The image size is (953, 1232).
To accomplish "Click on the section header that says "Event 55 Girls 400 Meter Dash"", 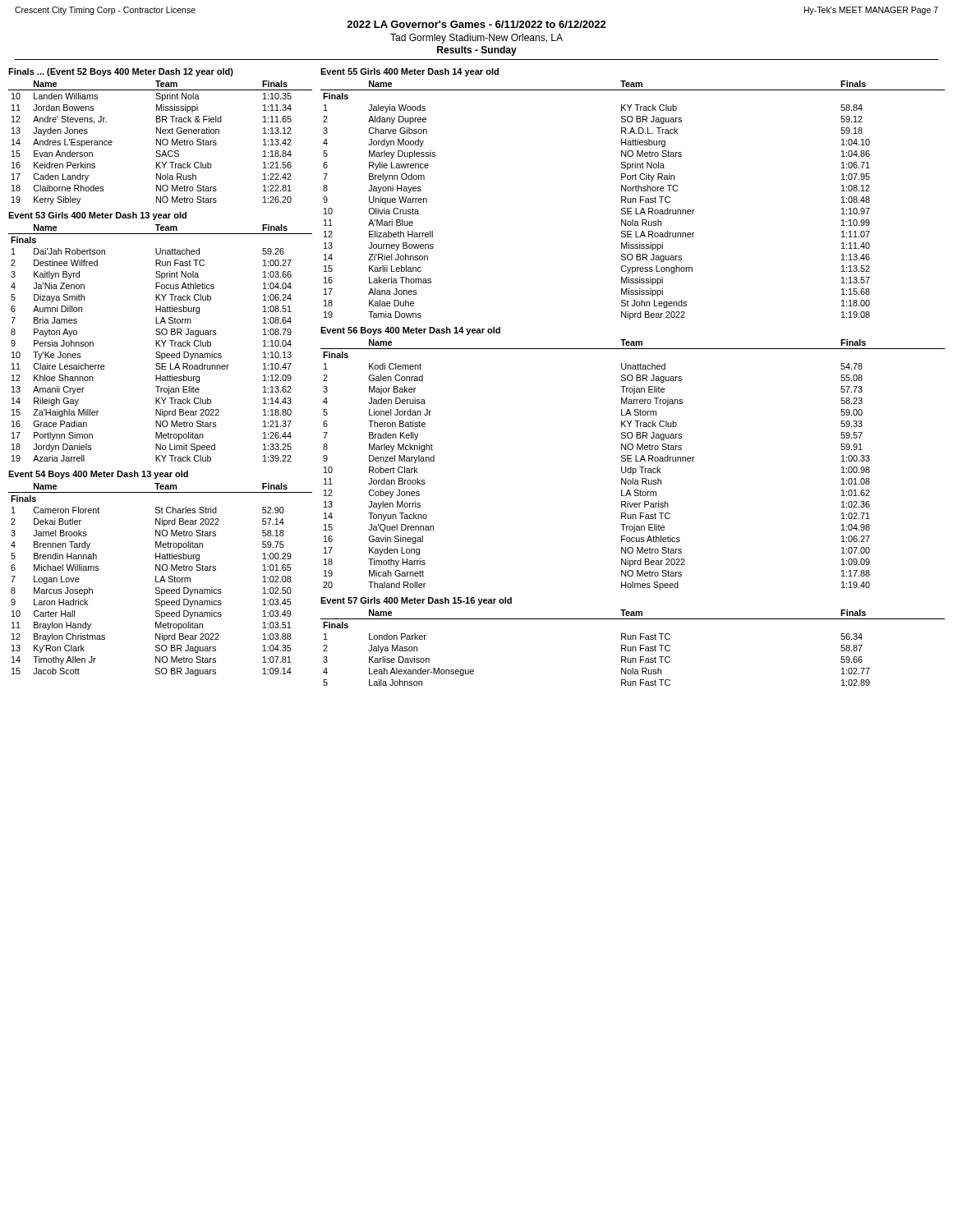I will point(410,71).
